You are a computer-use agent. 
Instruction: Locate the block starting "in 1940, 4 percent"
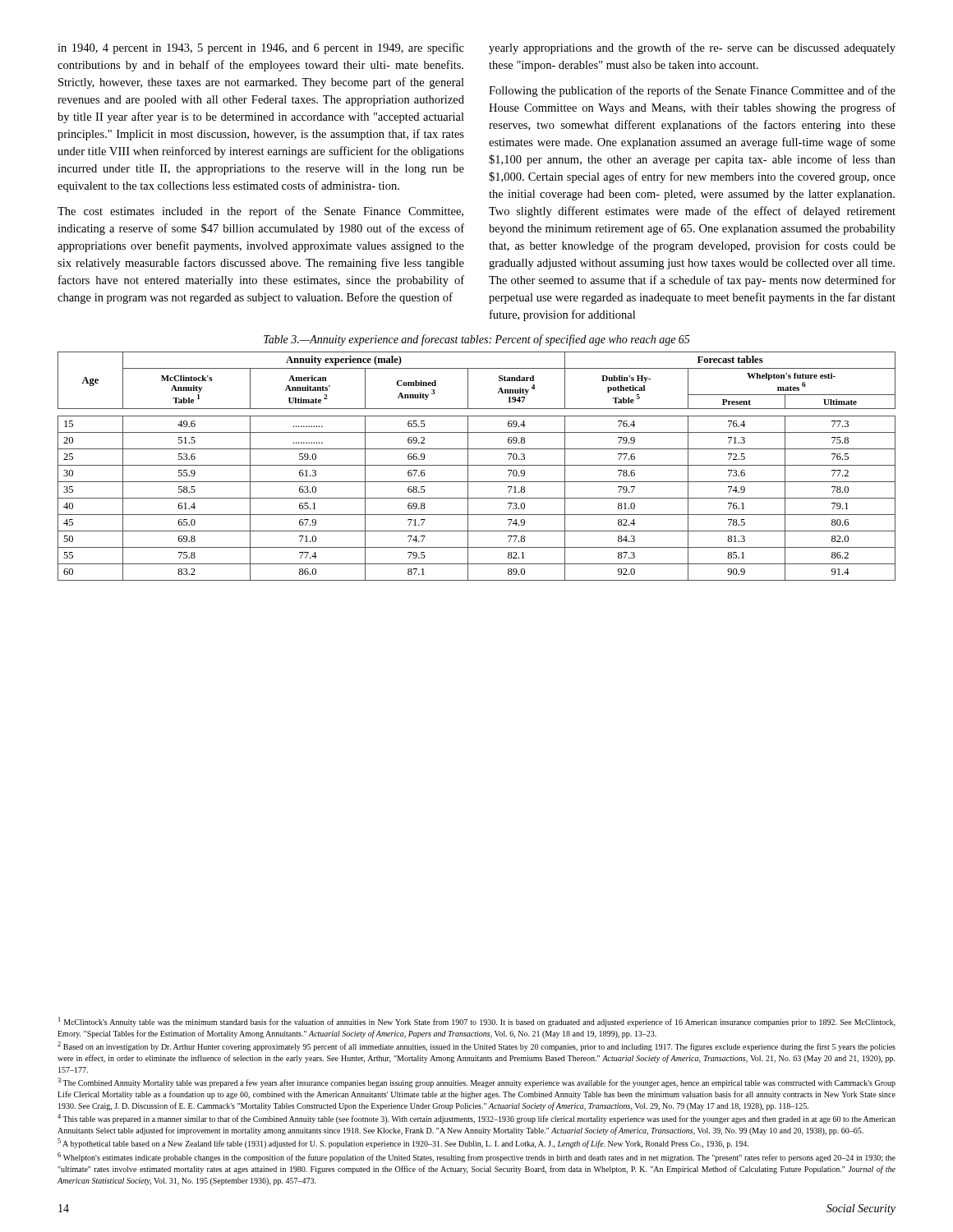[261, 117]
